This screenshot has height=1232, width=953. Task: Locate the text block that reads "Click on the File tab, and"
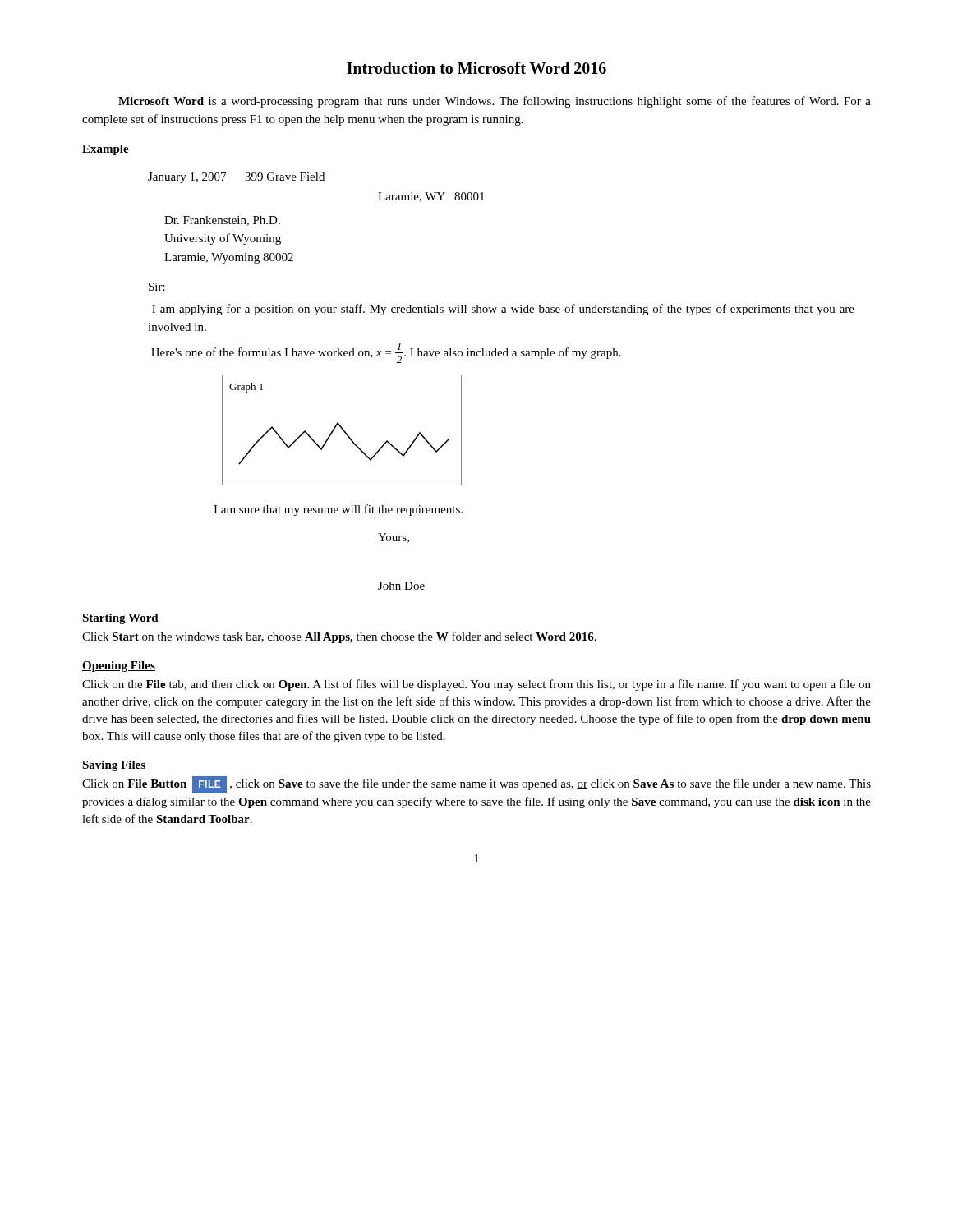pyautogui.click(x=476, y=710)
